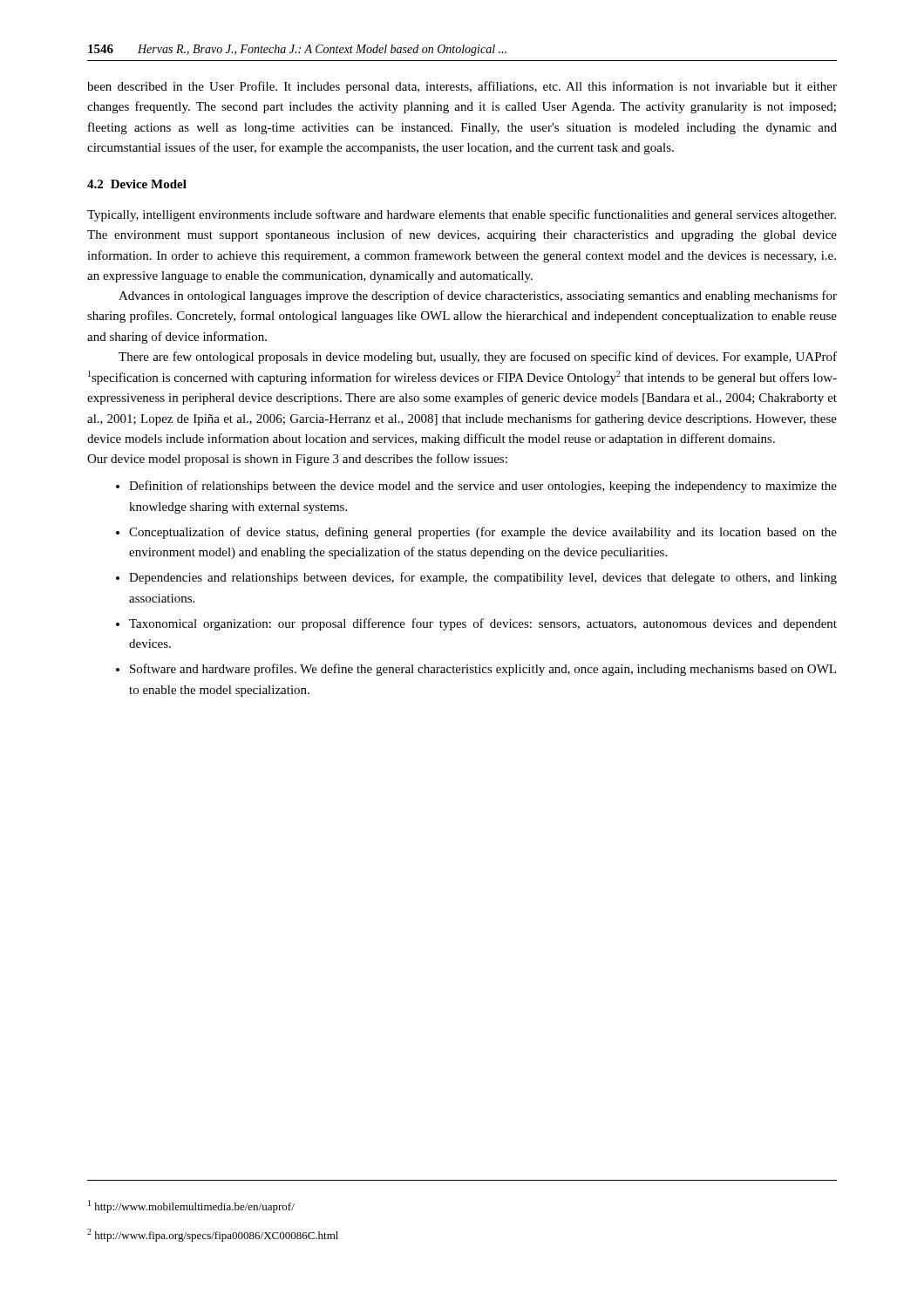This screenshot has height=1308, width=924.
Task: Select the footnote that reads "2 http://www.fipa.org/specs/fipa00086/XC00086C.html"
Action: tap(213, 1235)
